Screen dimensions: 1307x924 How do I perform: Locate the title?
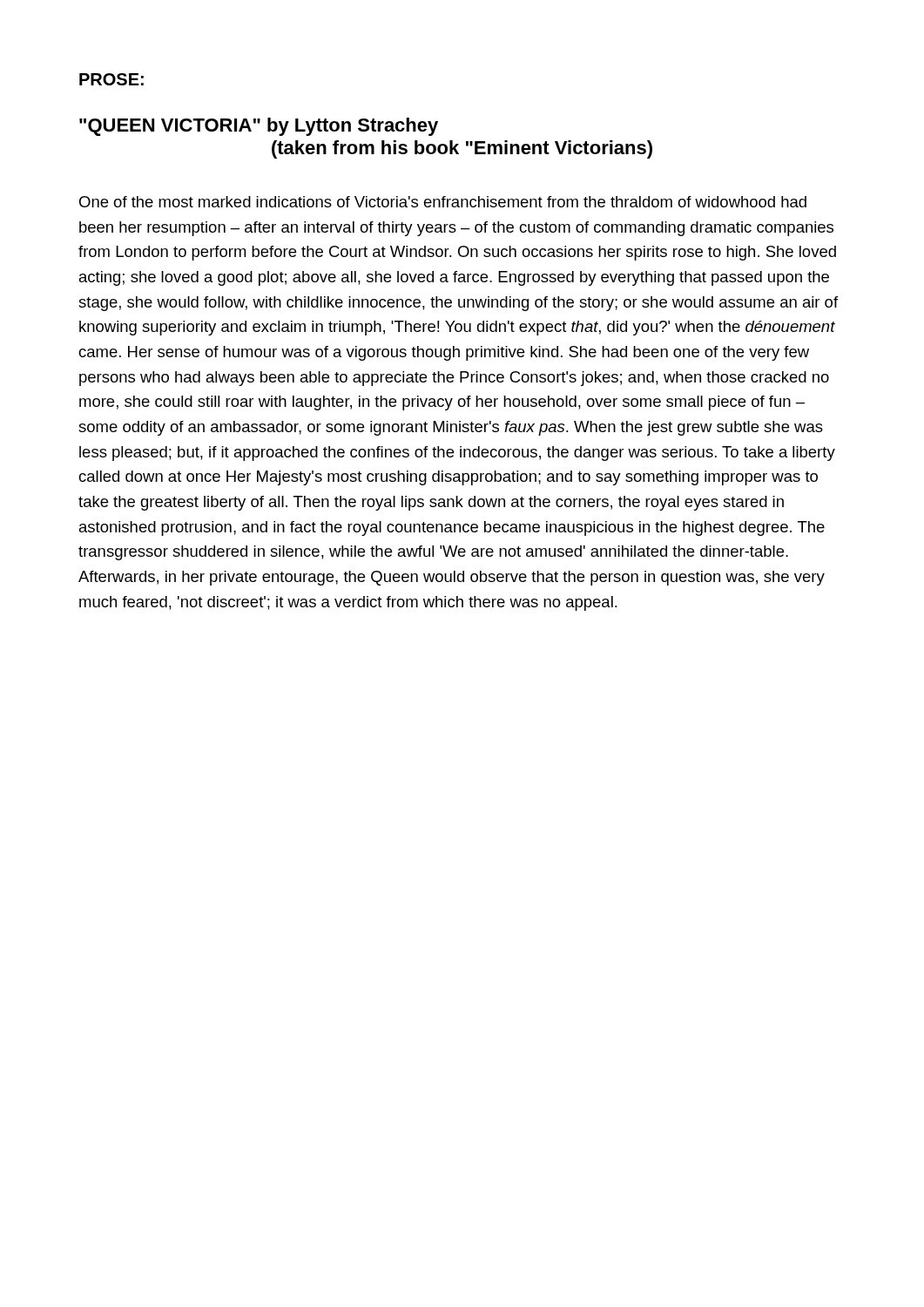point(462,137)
